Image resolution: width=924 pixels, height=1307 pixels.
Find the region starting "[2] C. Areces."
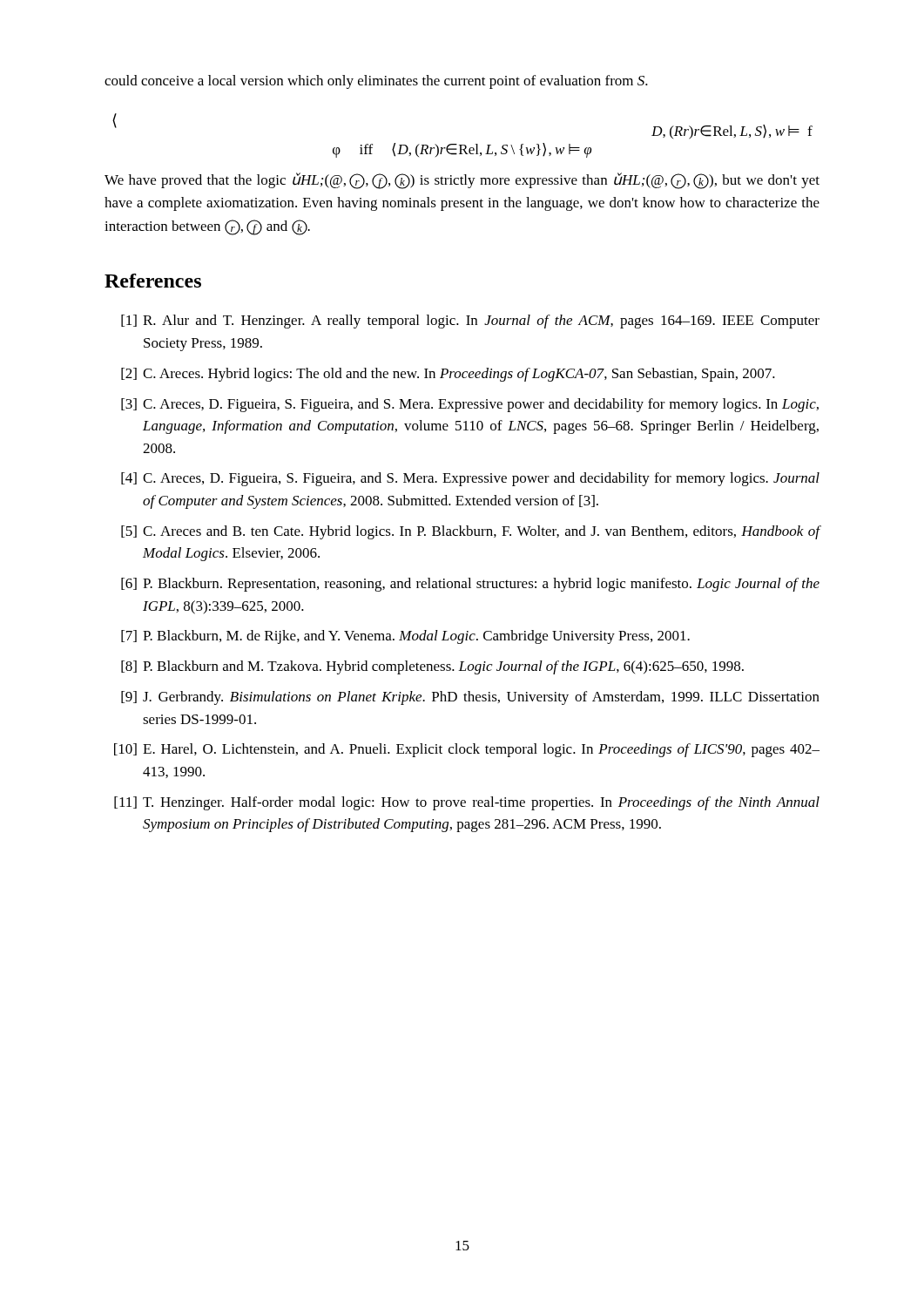point(462,373)
